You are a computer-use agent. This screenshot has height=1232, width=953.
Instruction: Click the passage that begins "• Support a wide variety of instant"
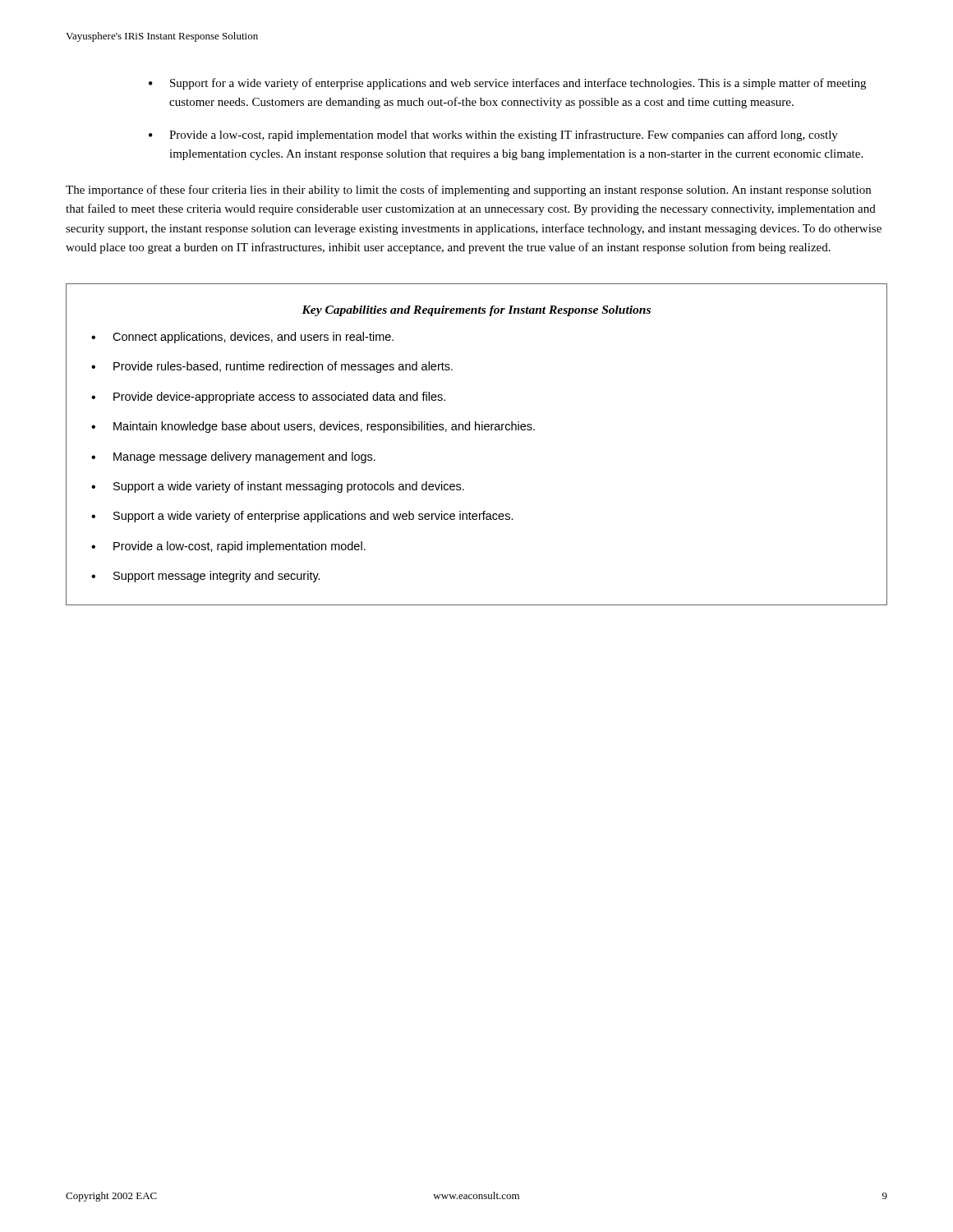pyautogui.click(x=278, y=487)
